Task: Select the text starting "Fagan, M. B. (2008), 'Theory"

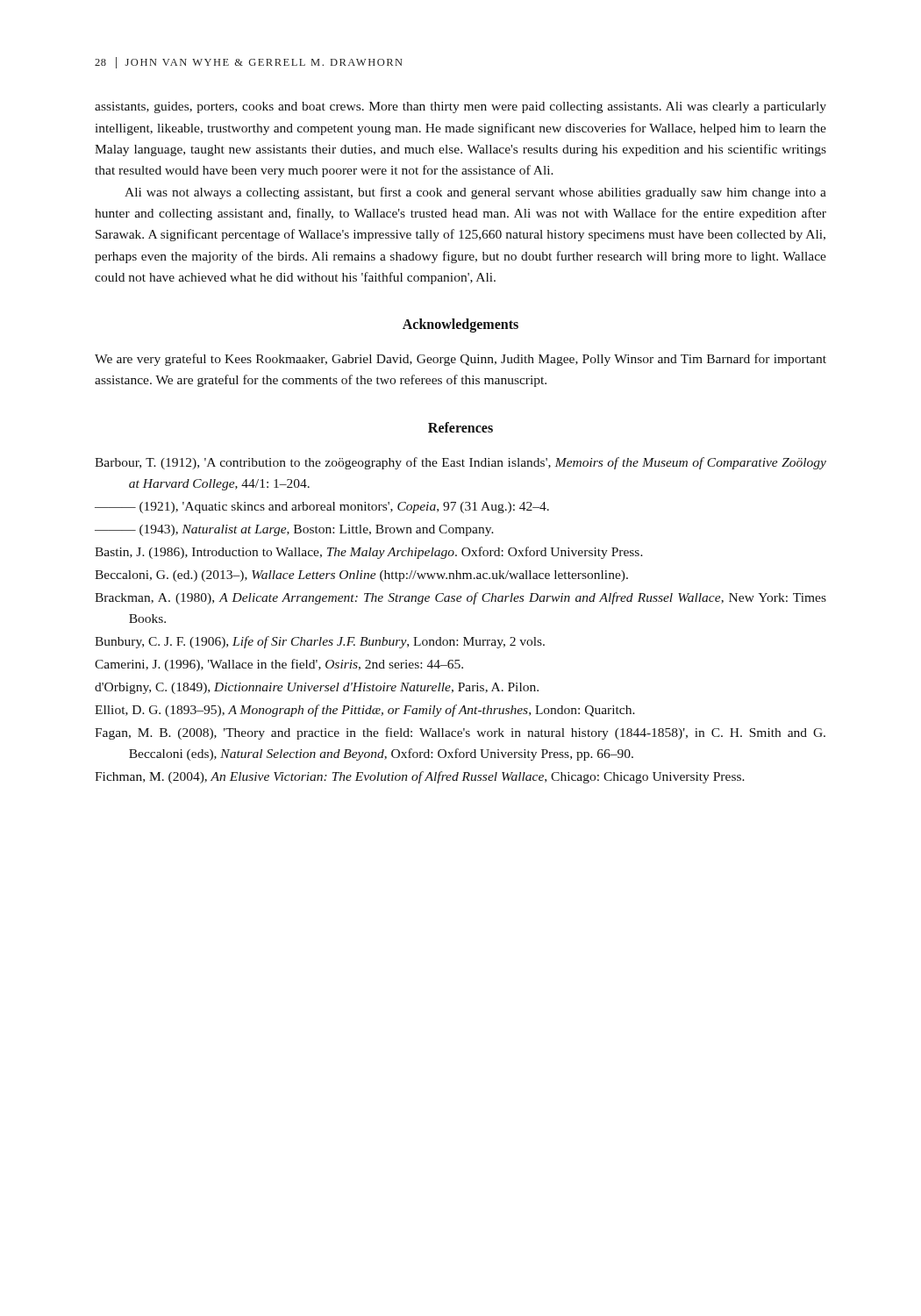Action: click(x=460, y=742)
